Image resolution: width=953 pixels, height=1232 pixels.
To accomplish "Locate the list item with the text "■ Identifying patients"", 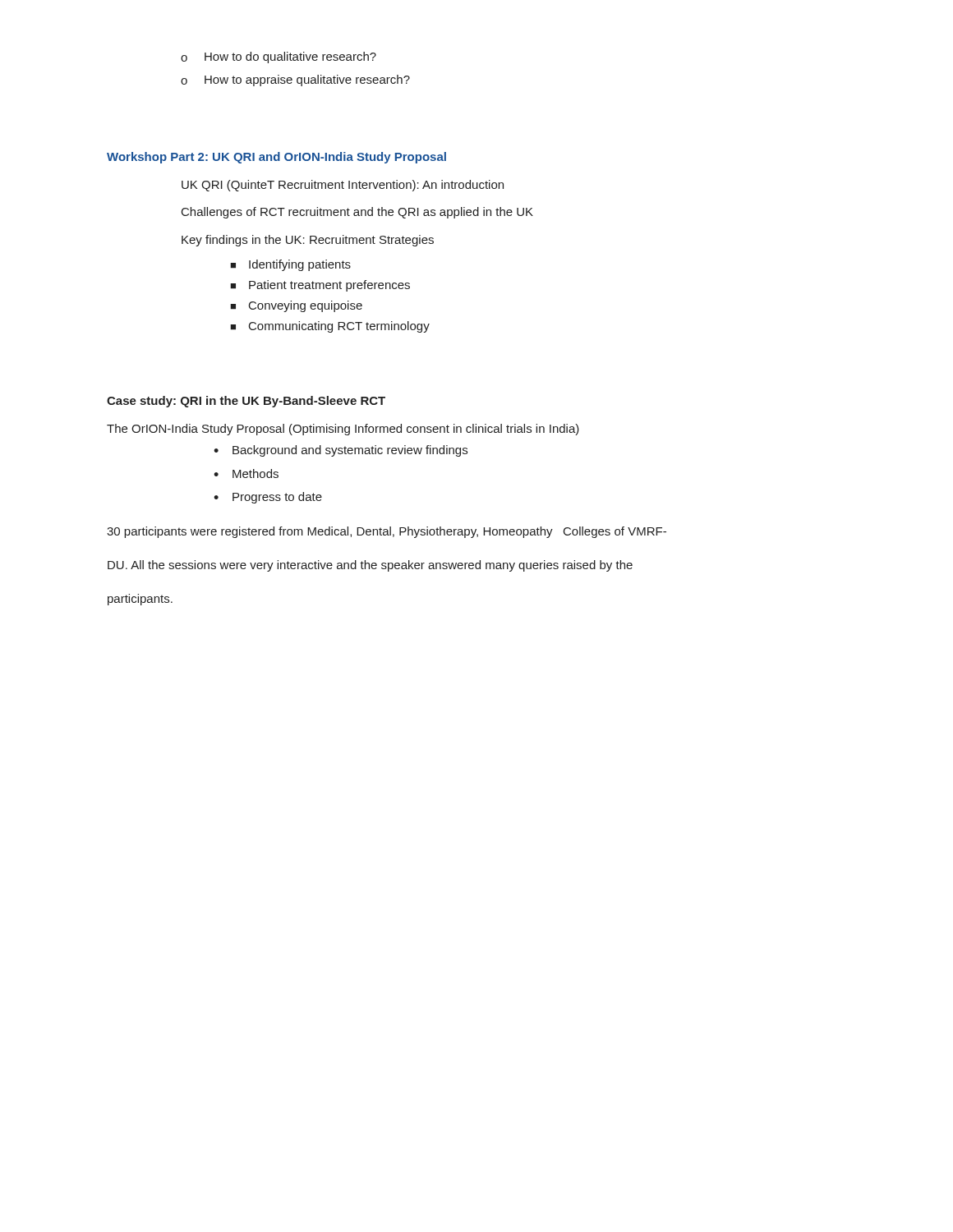I will [x=290, y=265].
